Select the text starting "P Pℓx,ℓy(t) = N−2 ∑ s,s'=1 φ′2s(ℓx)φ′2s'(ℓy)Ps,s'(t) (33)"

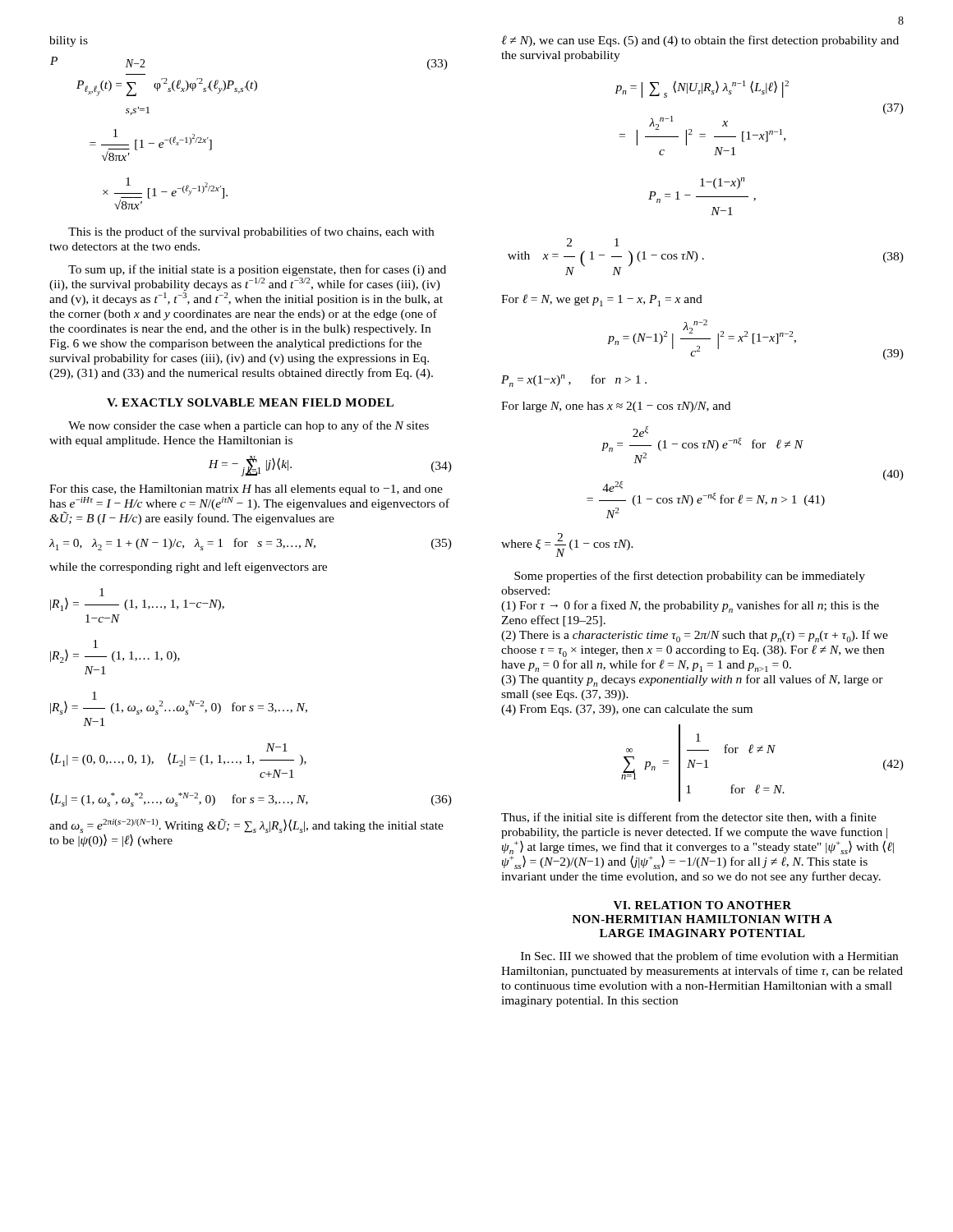[x=53, y=64]
